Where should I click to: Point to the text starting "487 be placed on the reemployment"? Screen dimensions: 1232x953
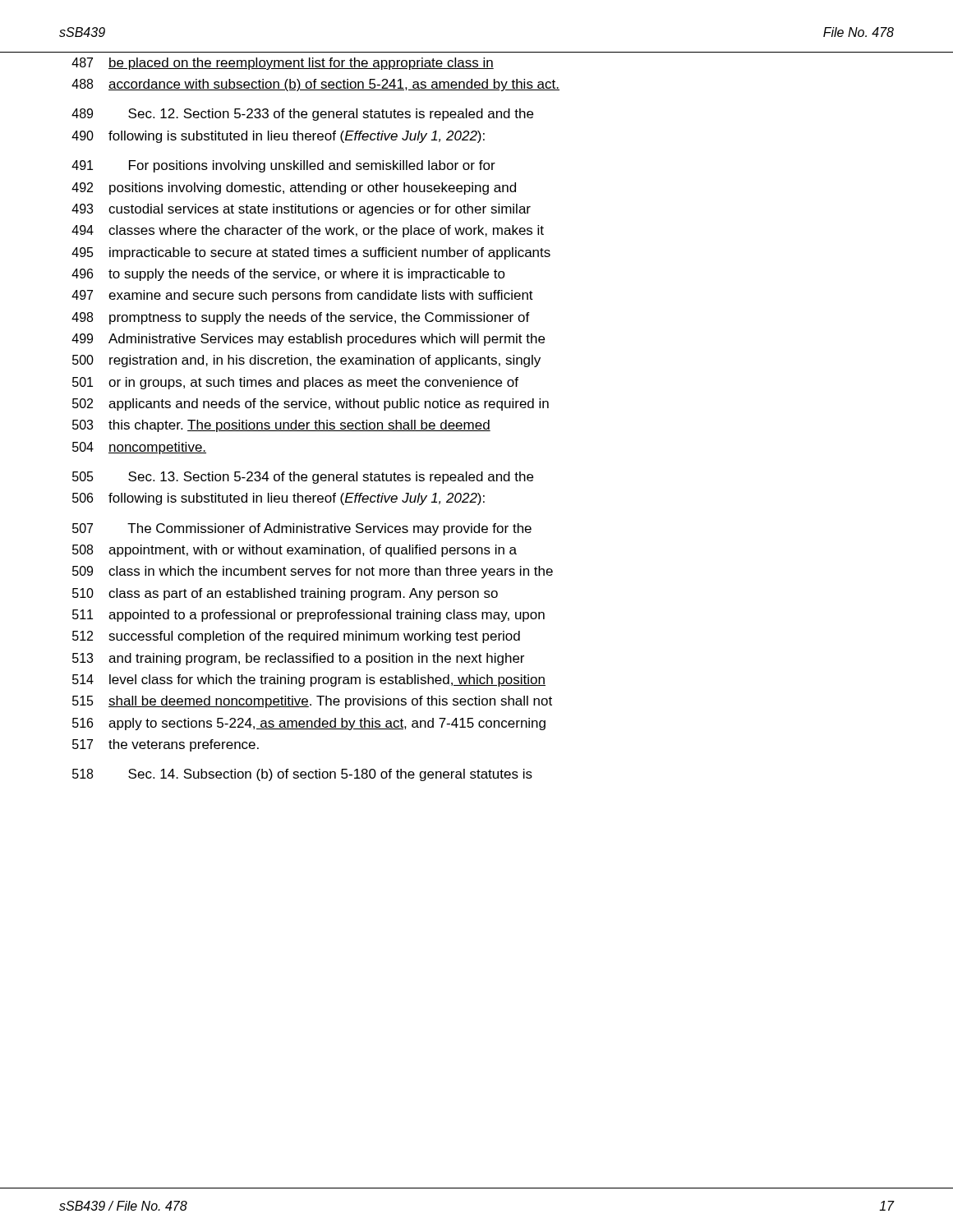(476, 74)
